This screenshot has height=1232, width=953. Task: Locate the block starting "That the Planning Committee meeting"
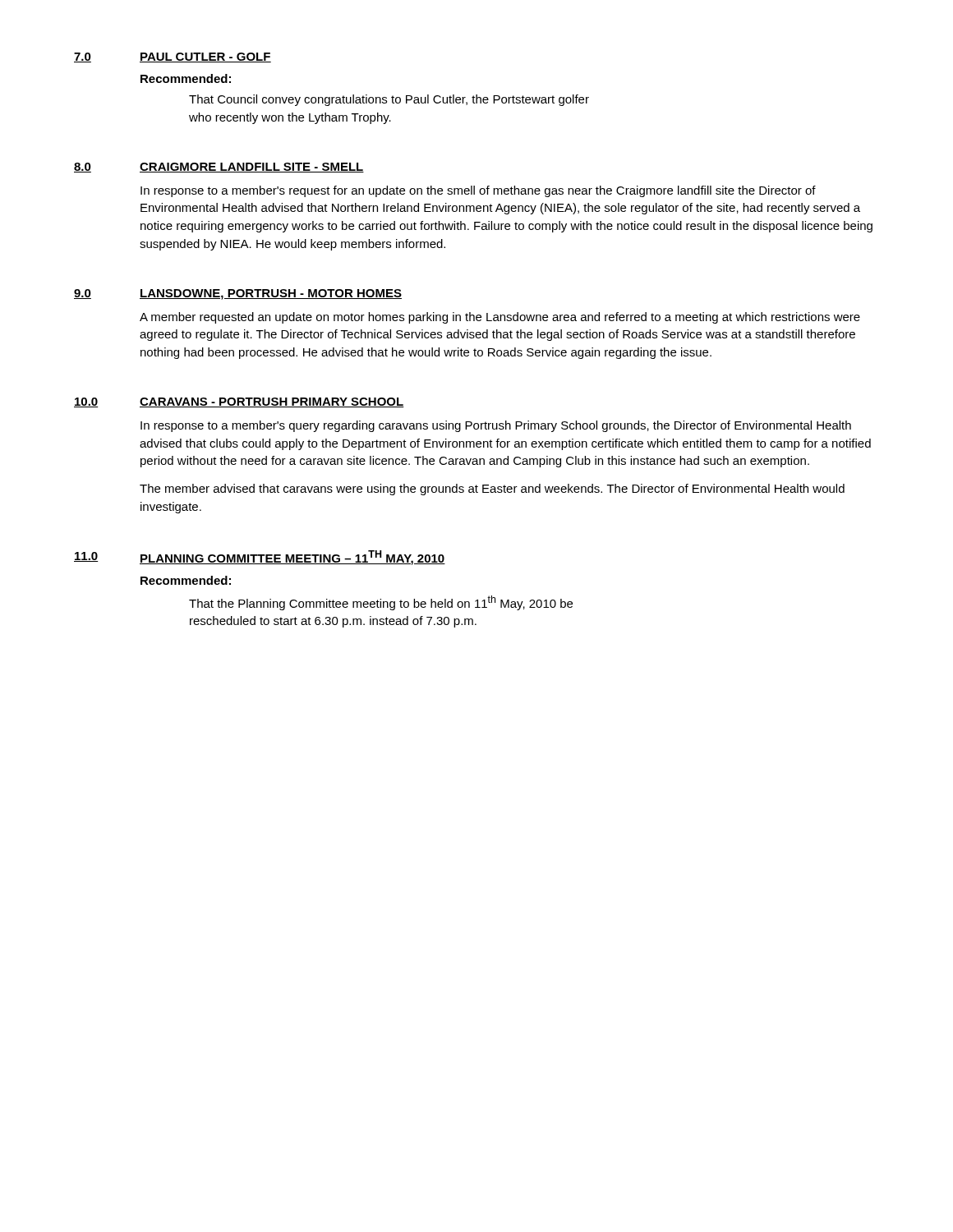[x=381, y=611]
